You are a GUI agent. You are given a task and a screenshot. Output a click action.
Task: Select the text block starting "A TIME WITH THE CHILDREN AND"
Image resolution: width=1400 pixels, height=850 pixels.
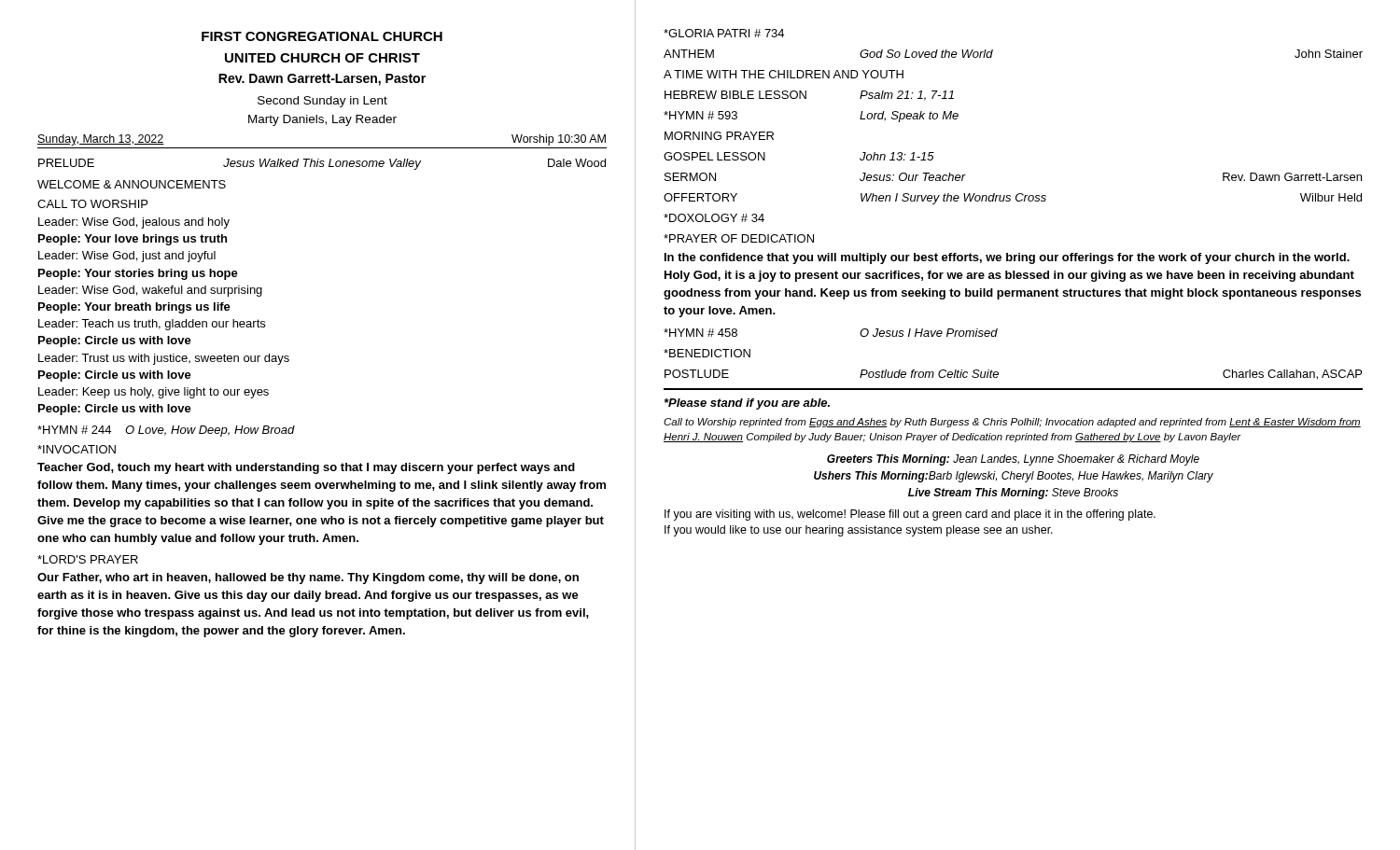[784, 74]
